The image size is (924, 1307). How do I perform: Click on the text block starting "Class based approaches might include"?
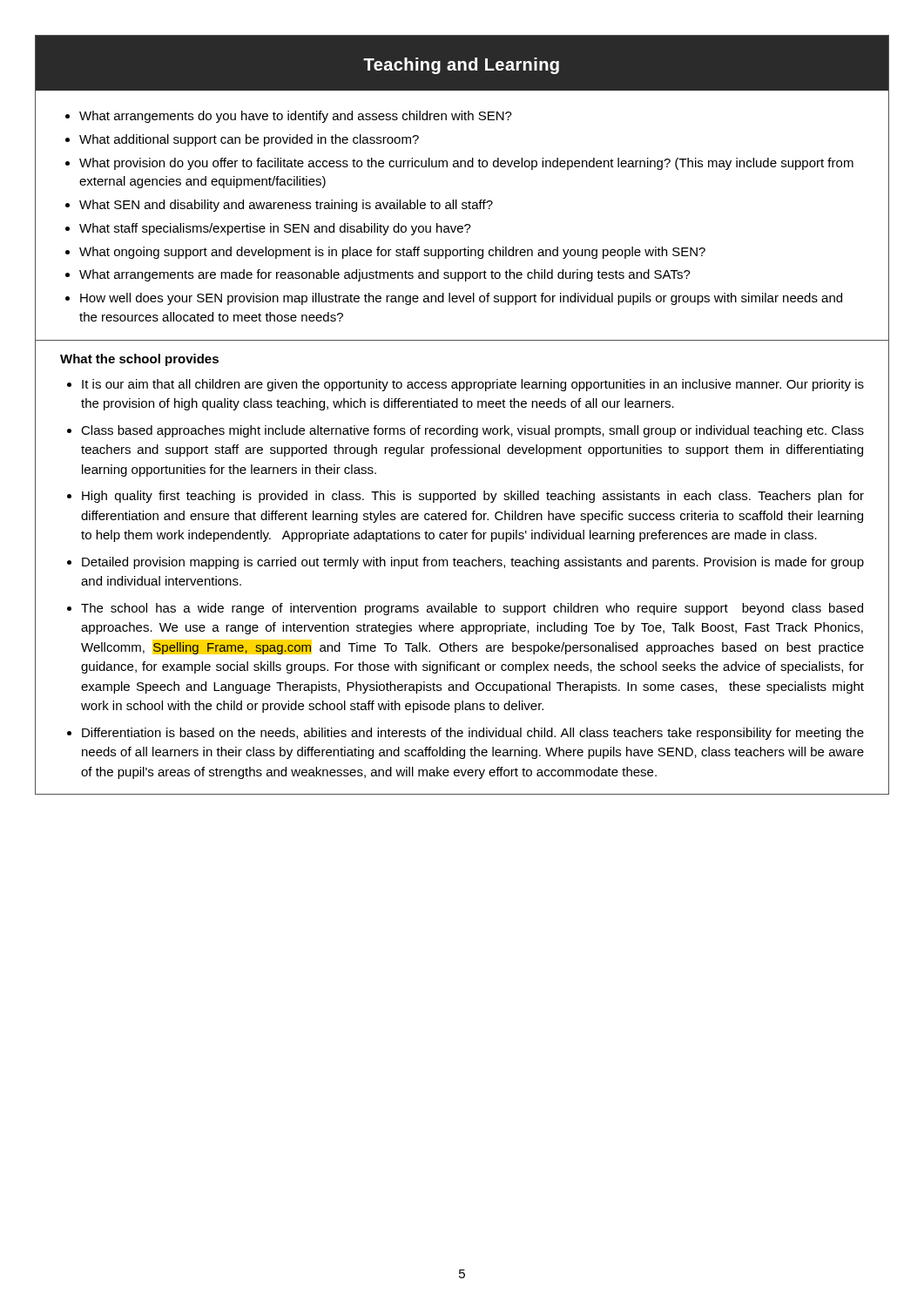pyautogui.click(x=472, y=449)
